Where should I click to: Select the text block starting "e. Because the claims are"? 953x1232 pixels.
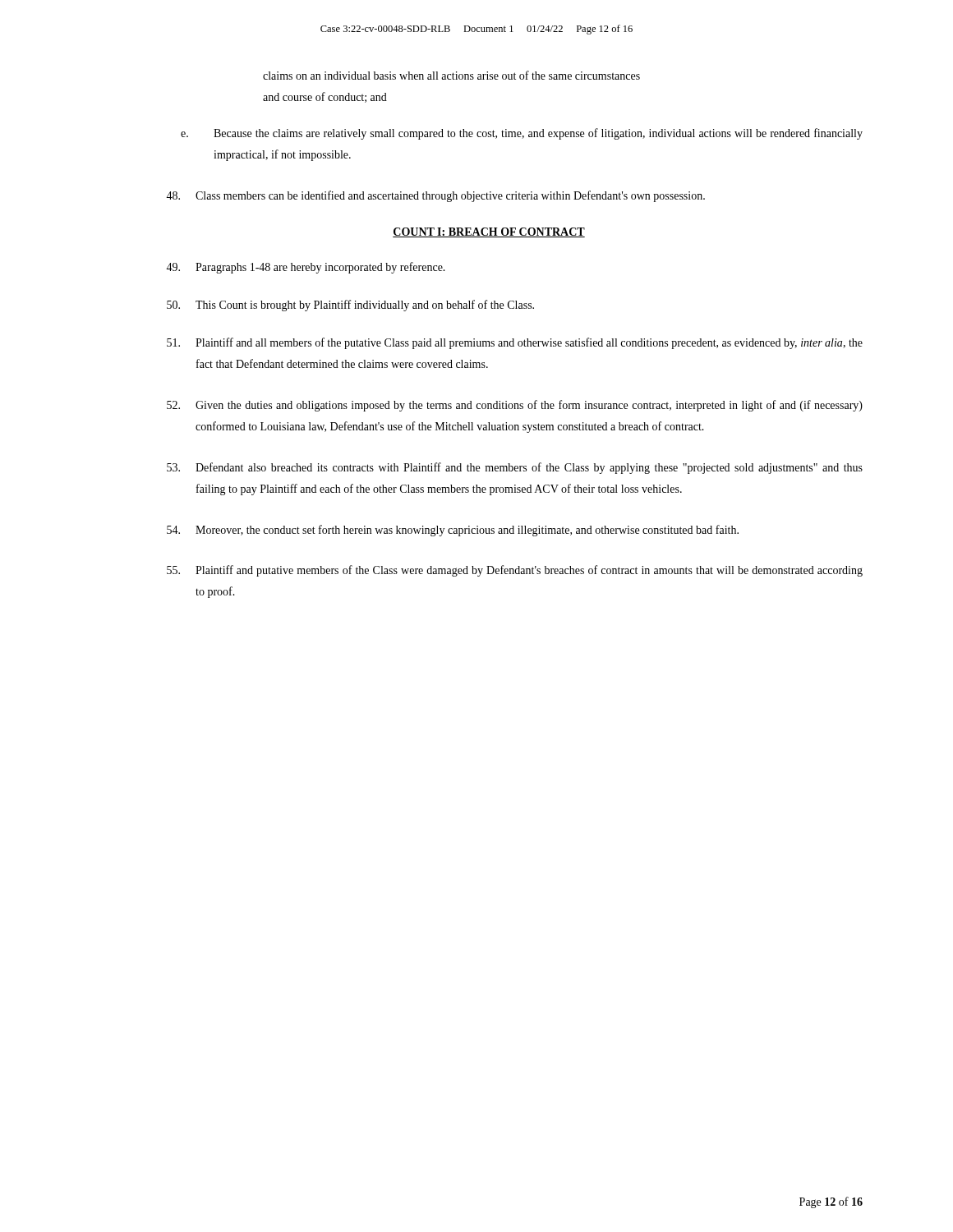(x=522, y=144)
